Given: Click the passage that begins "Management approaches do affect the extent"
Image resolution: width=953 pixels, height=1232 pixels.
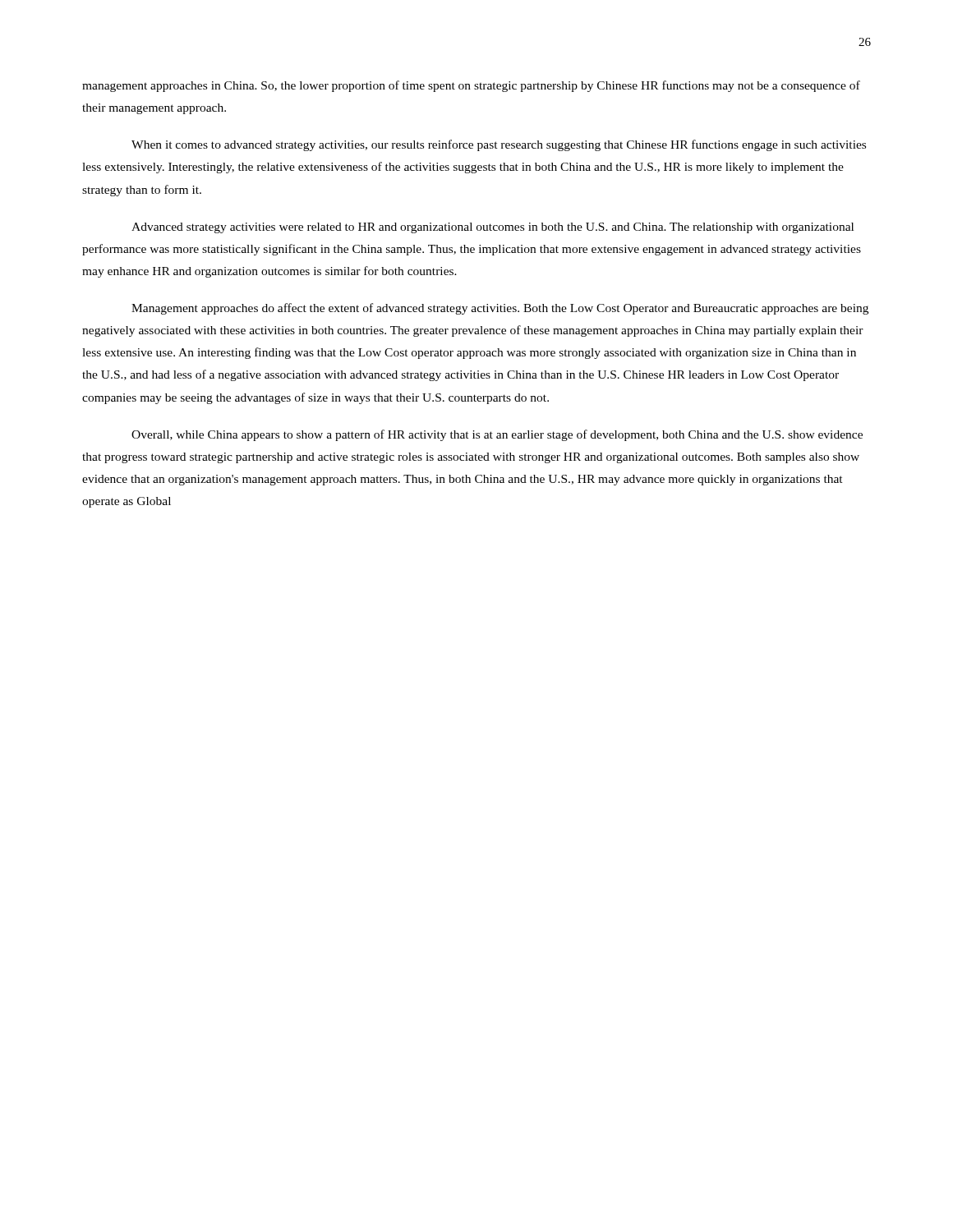Looking at the screenshot, I should (475, 352).
